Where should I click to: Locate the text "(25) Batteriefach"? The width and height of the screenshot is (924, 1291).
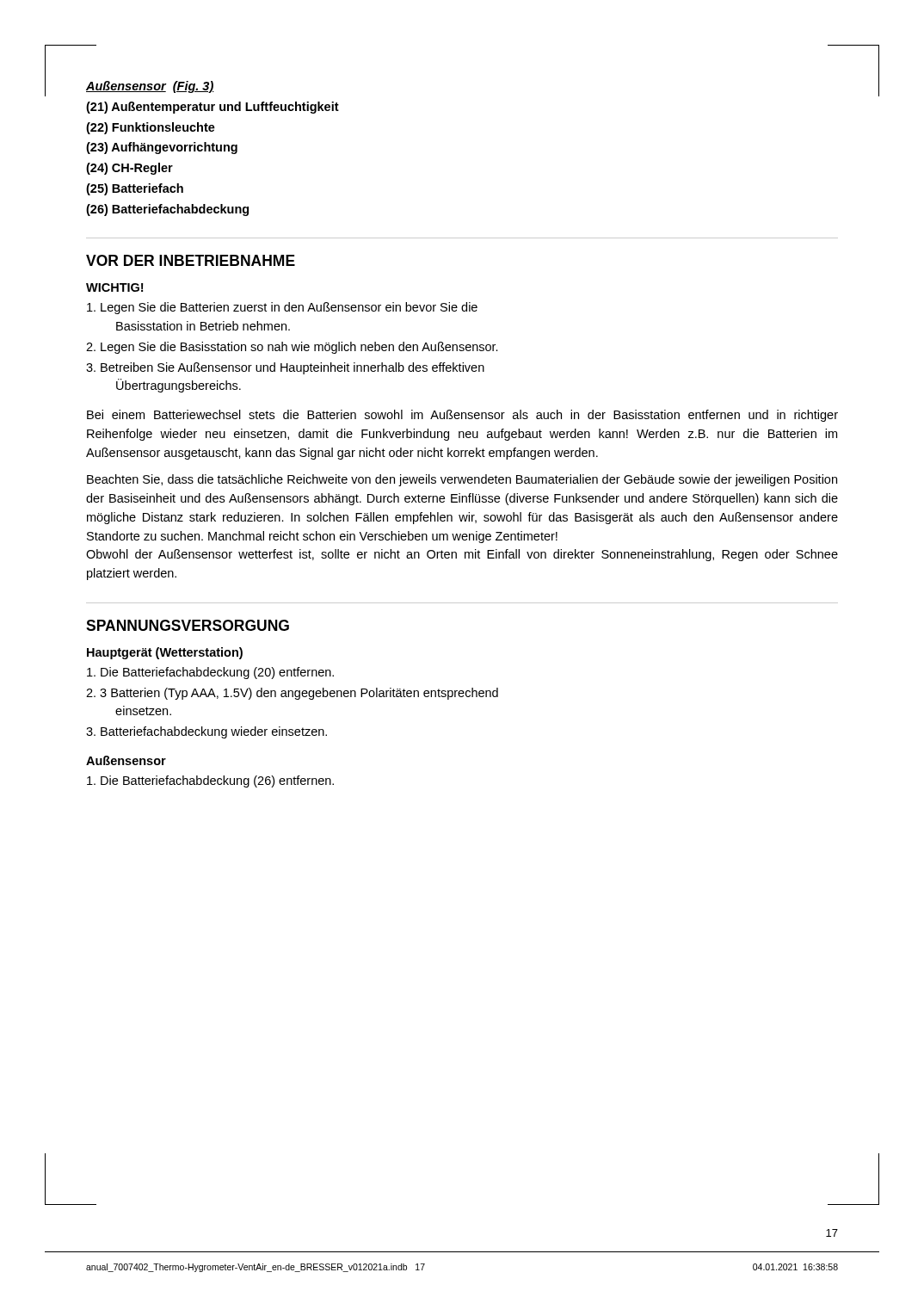coord(135,188)
